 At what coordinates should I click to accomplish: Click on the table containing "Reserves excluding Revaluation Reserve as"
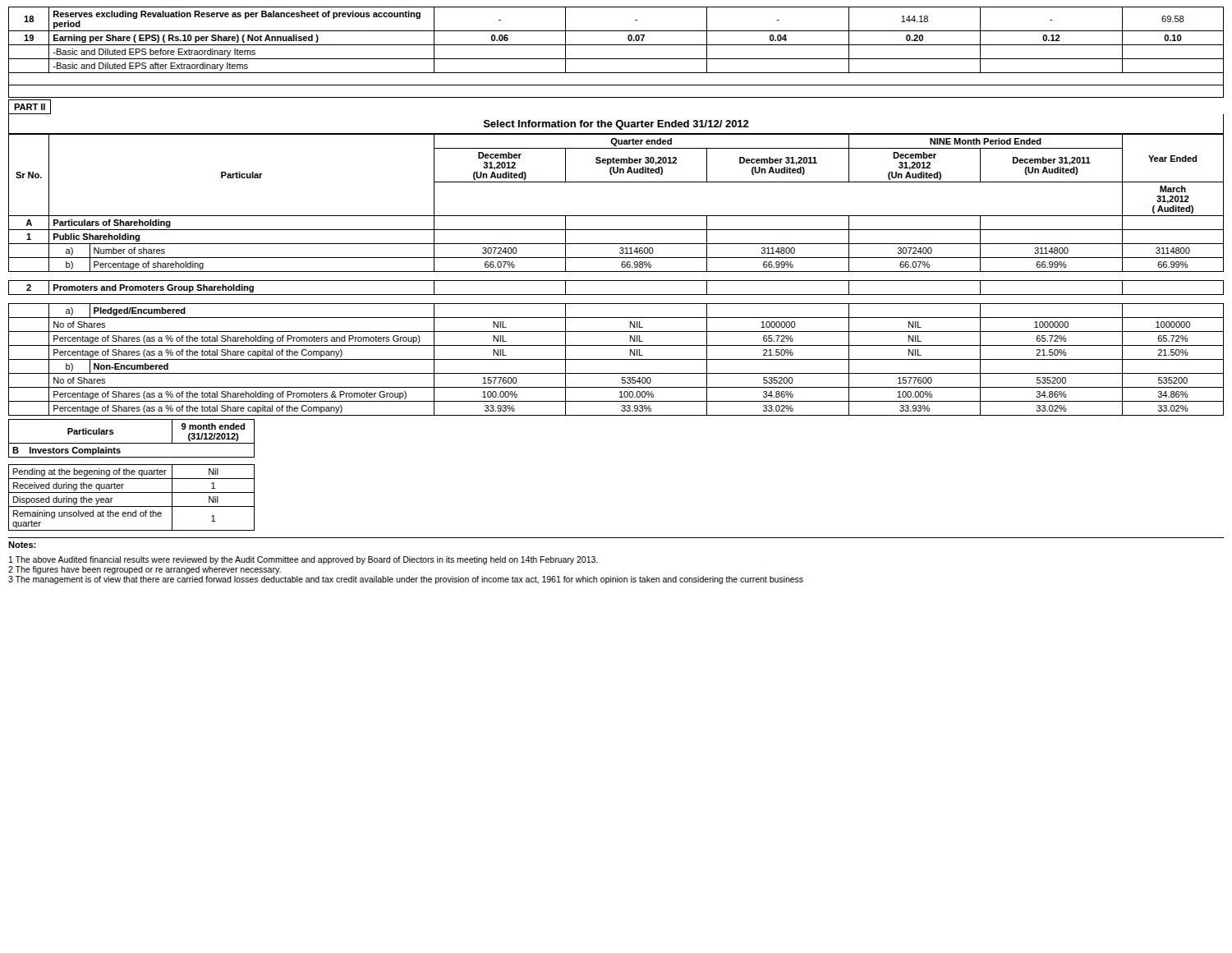click(616, 52)
